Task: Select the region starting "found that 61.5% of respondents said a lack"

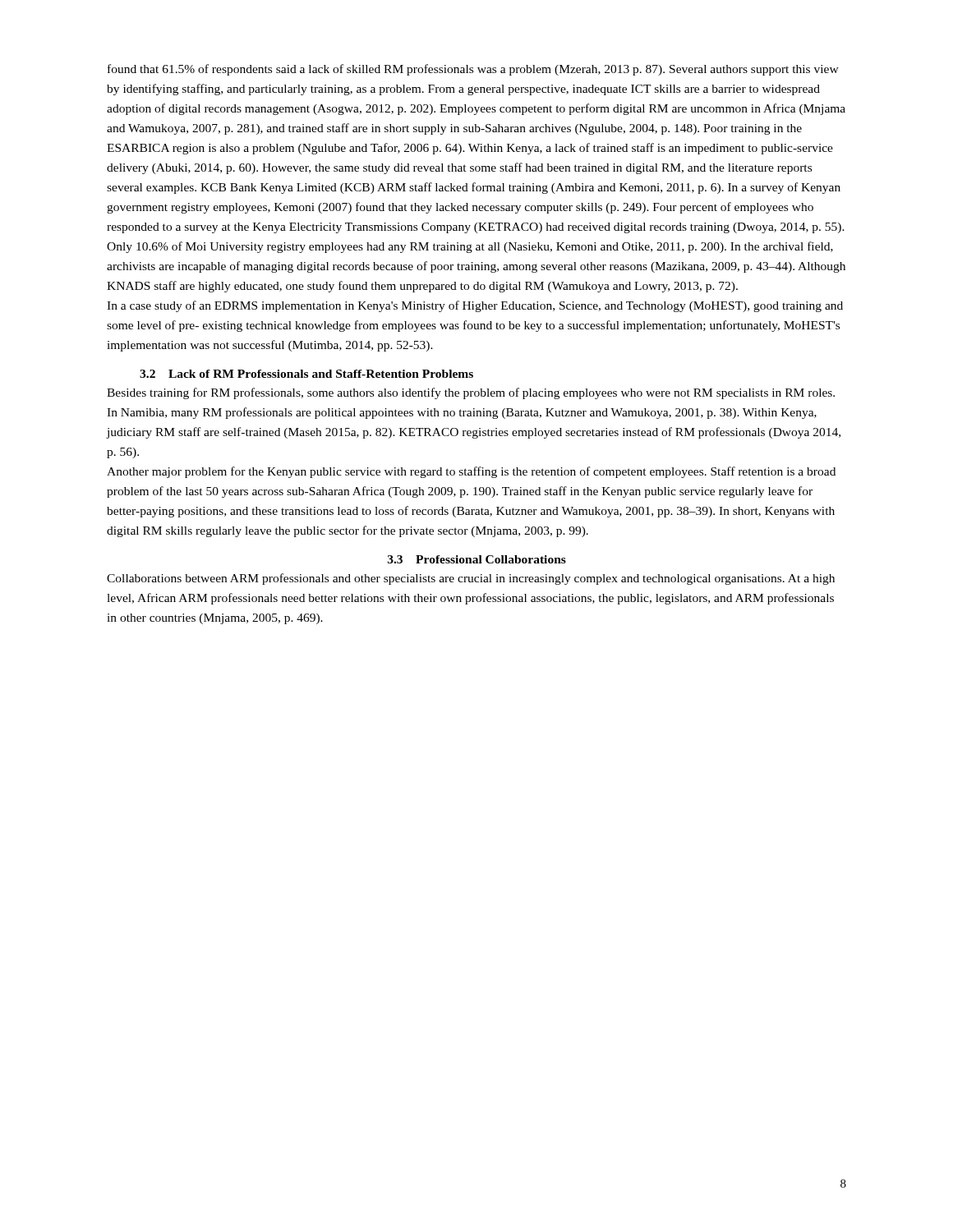Action: coord(476,207)
